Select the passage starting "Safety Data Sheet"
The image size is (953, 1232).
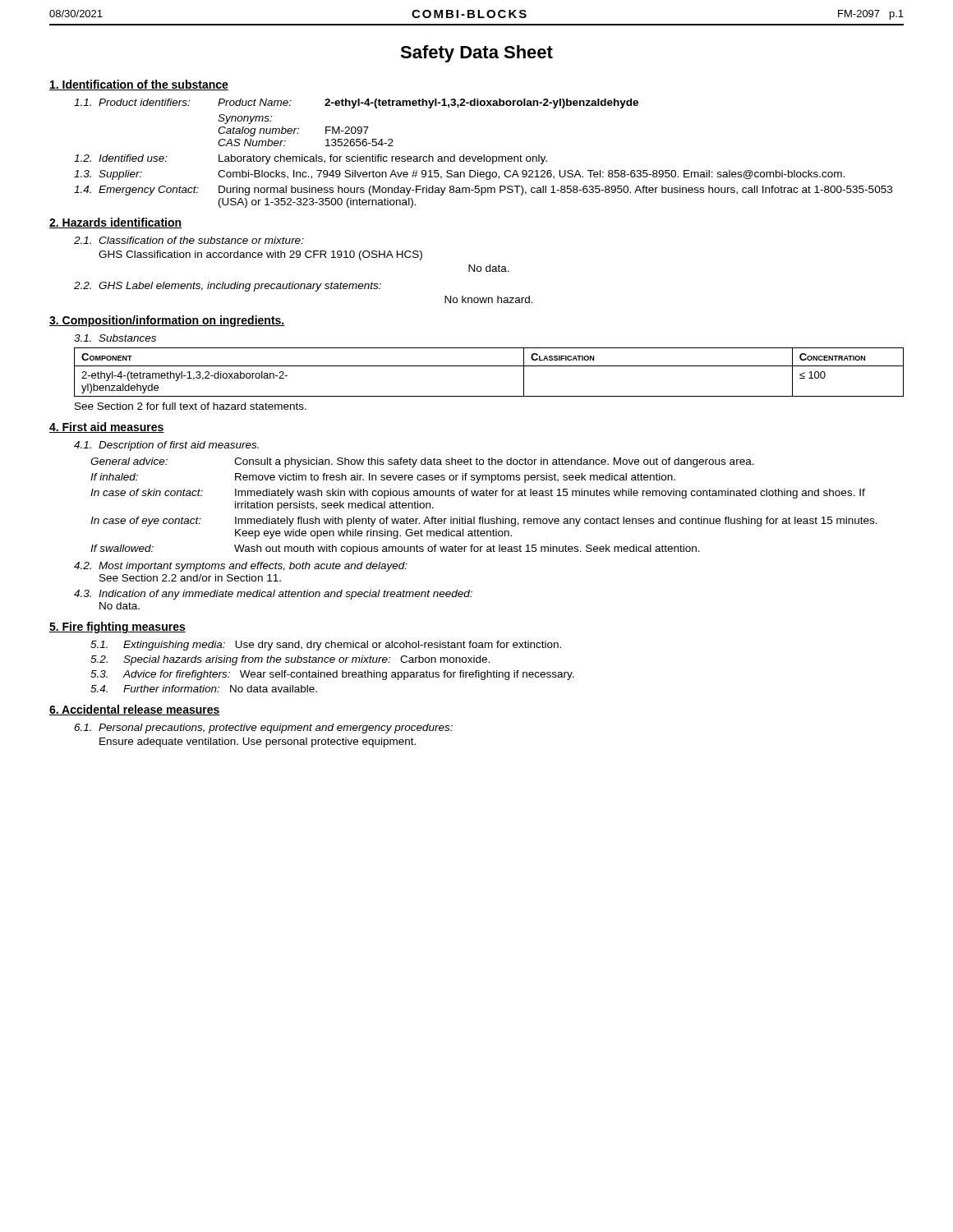click(476, 52)
